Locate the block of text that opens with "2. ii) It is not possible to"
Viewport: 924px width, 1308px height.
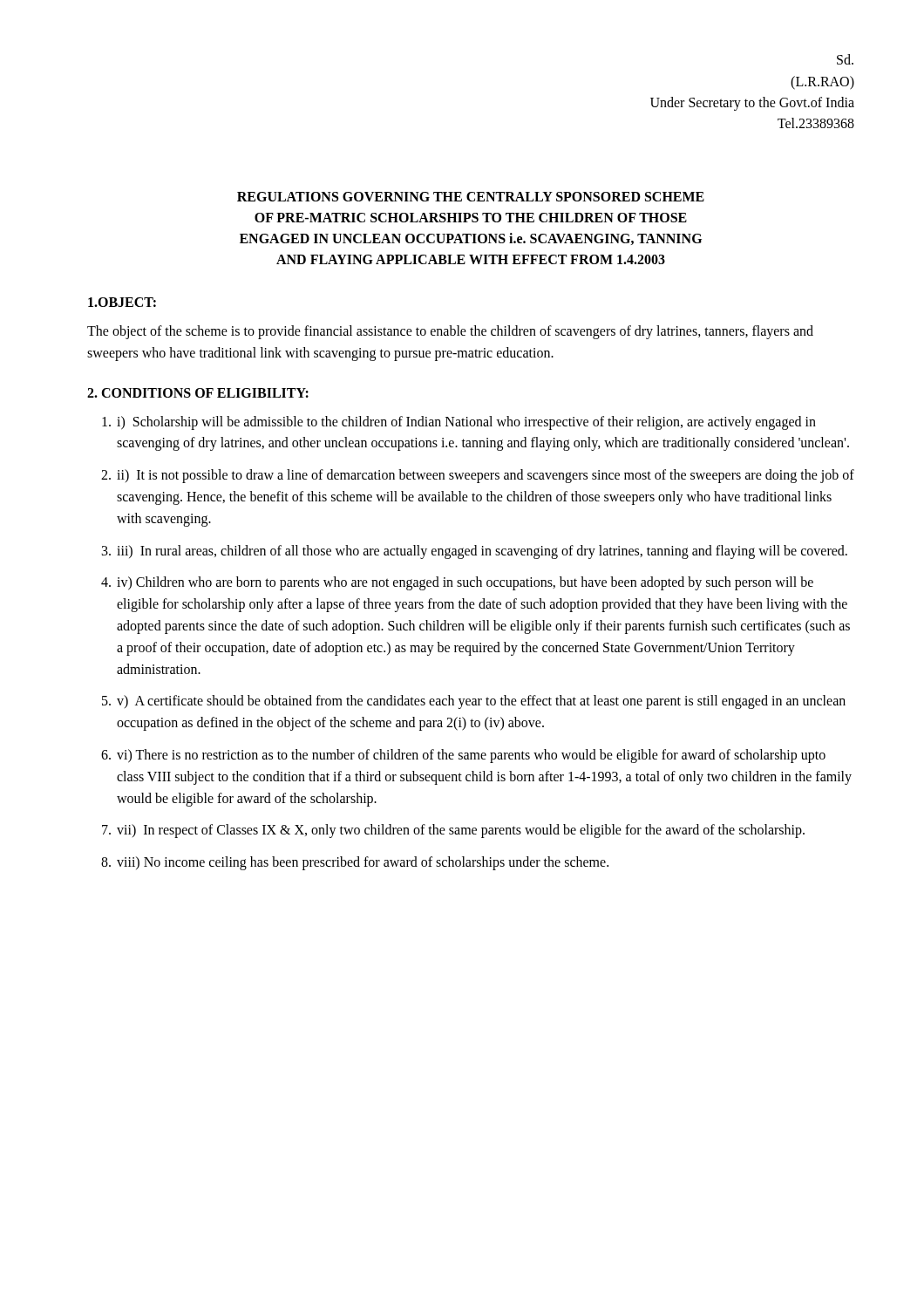click(471, 497)
